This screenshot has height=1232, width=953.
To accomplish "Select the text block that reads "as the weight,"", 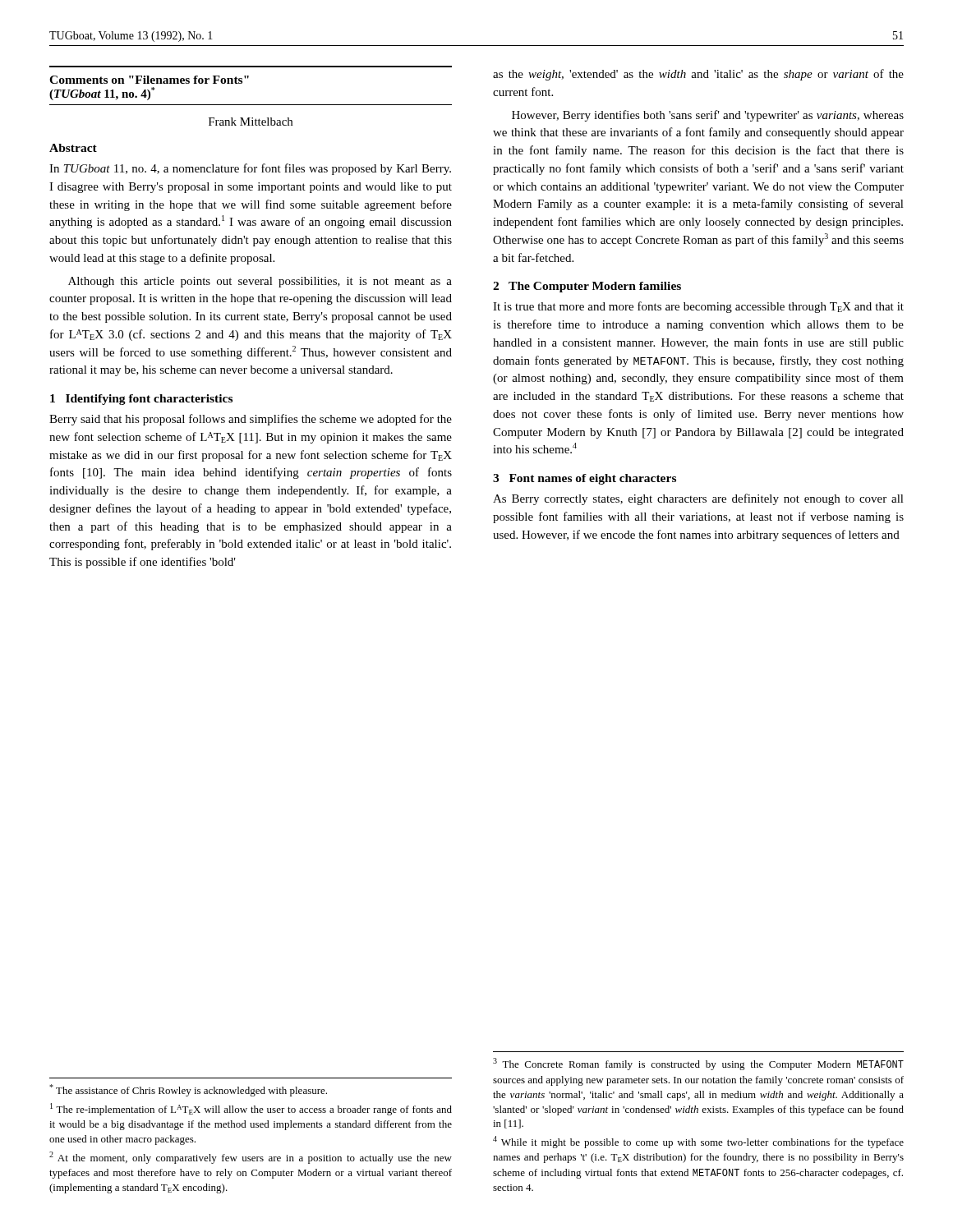I will coord(698,166).
